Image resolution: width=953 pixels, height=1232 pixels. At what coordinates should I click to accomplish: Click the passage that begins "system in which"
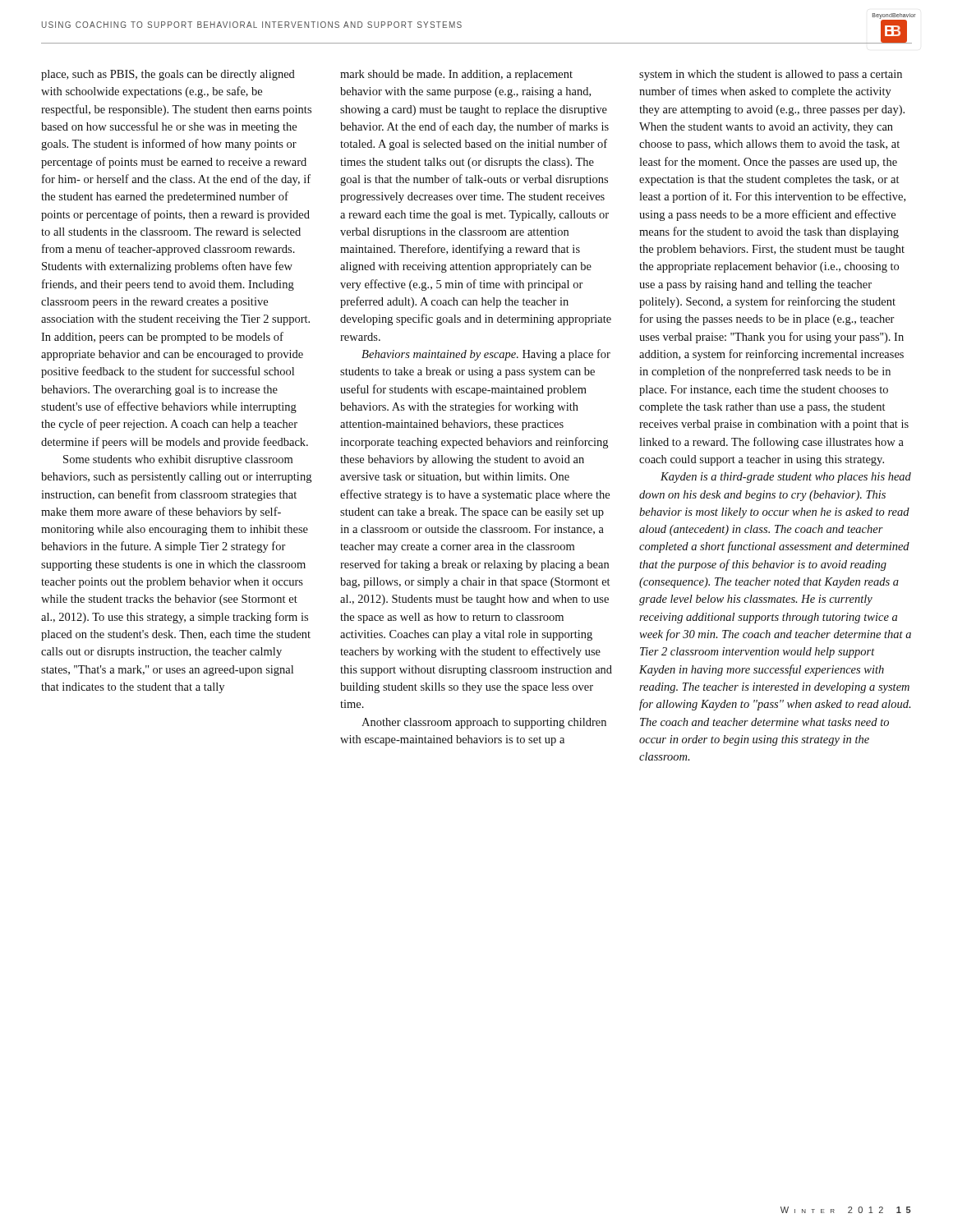pos(776,416)
